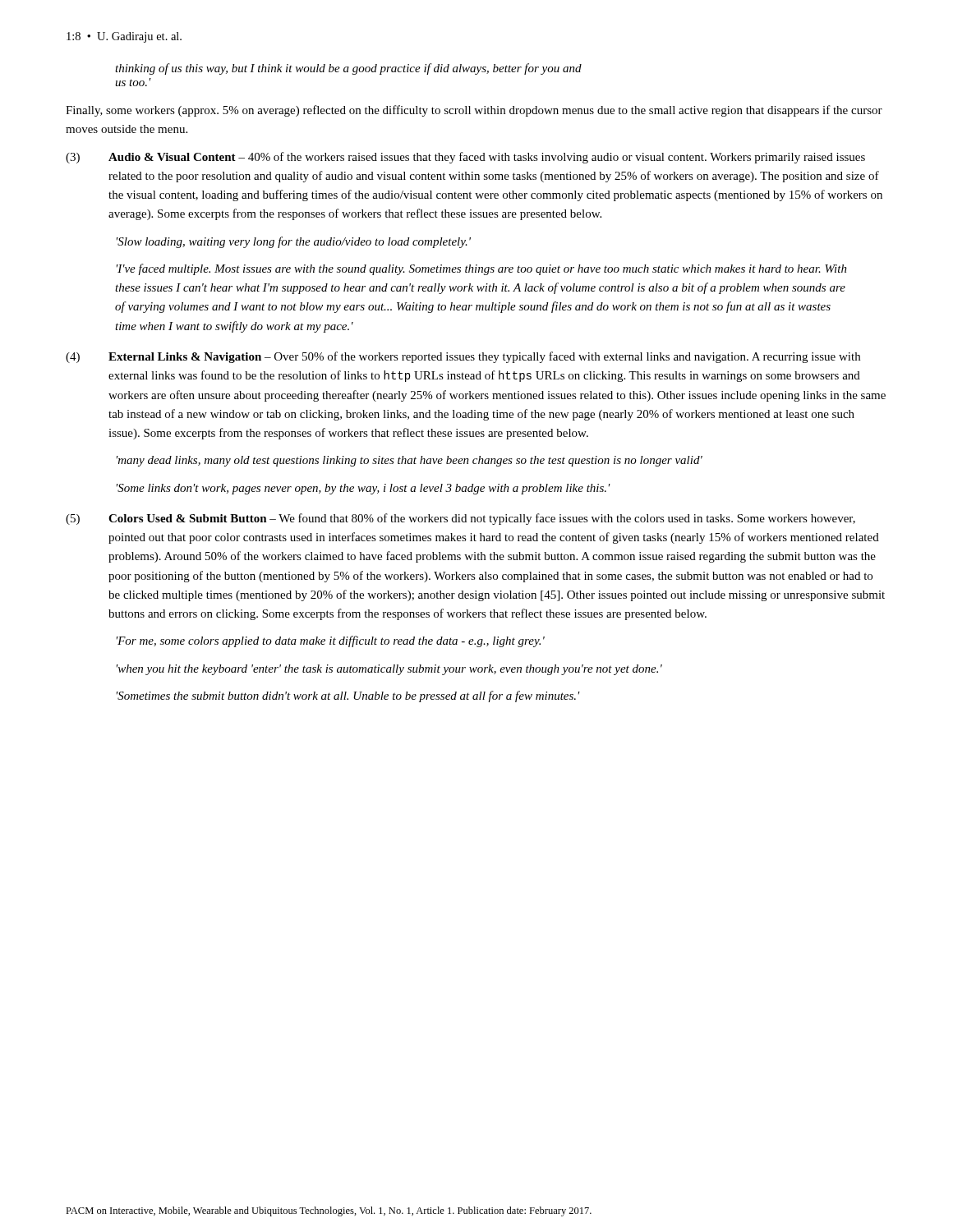Find the block starting "(5) Colors Used & Submit Button – We"
953x1232 pixels.
pyautogui.click(x=476, y=566)
